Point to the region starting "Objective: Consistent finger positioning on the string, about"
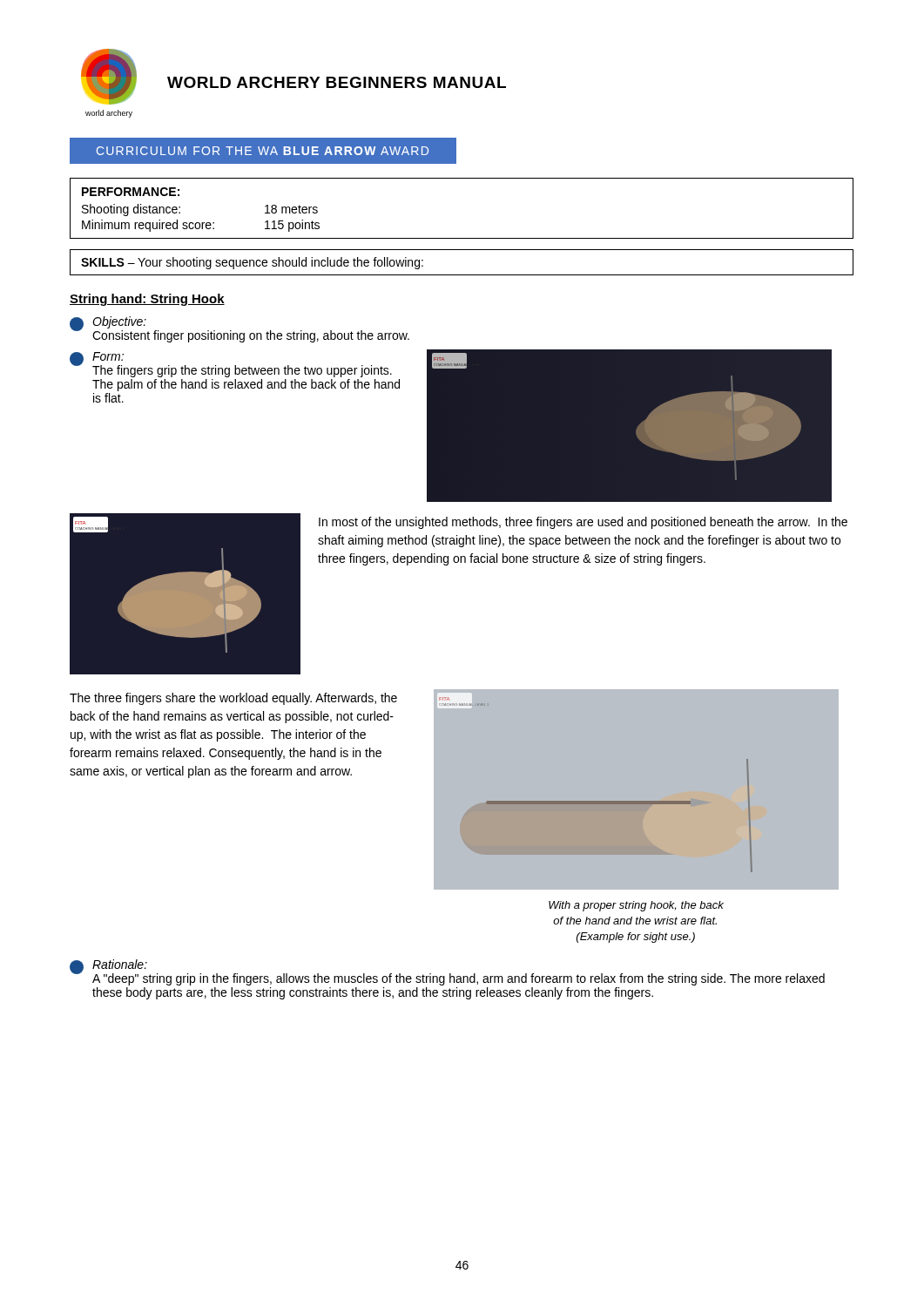This screenshot has height=1307, width=924. coord(240,329)
